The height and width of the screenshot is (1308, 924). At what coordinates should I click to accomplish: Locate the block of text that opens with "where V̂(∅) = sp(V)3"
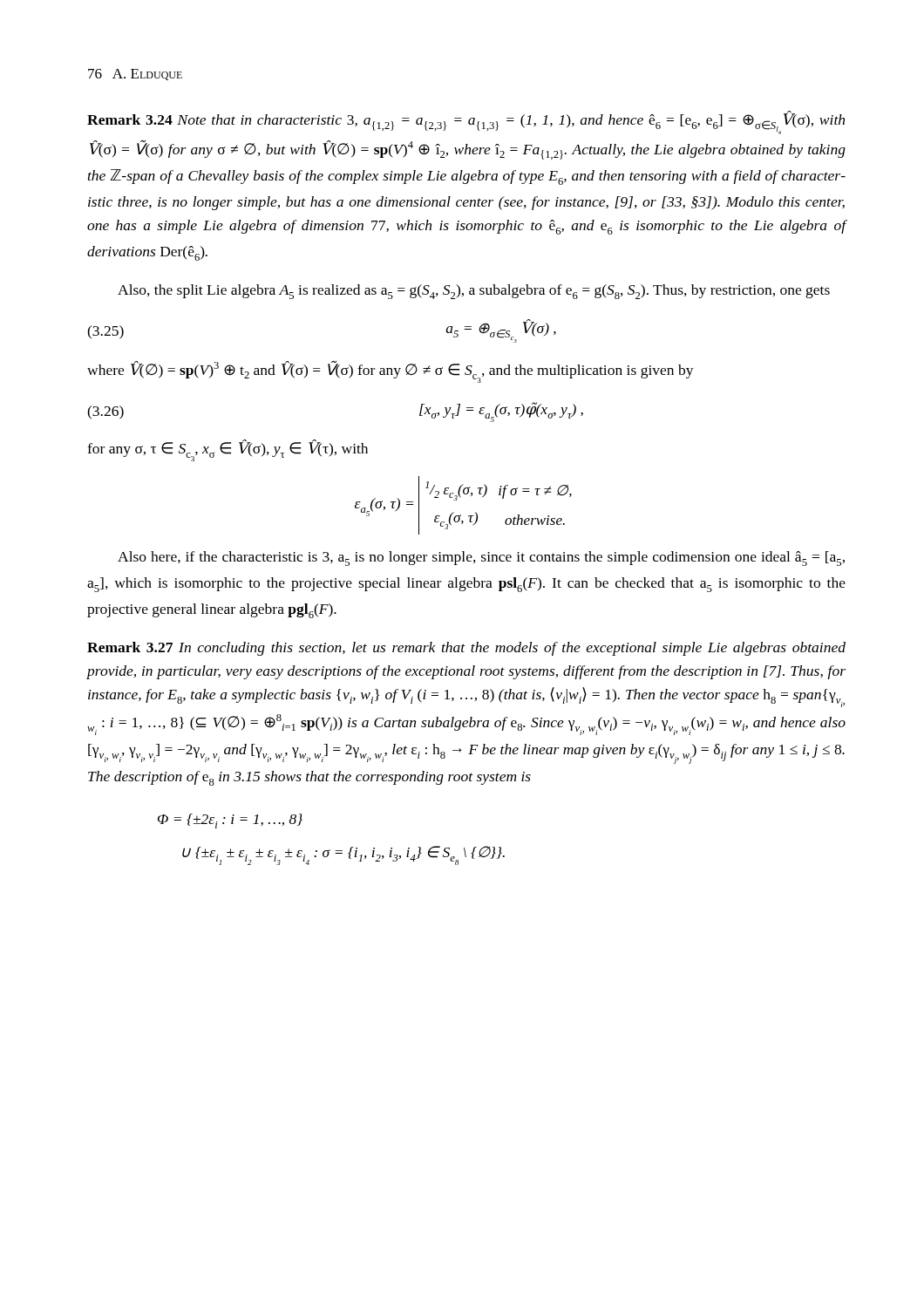click(x=466, y=372)
